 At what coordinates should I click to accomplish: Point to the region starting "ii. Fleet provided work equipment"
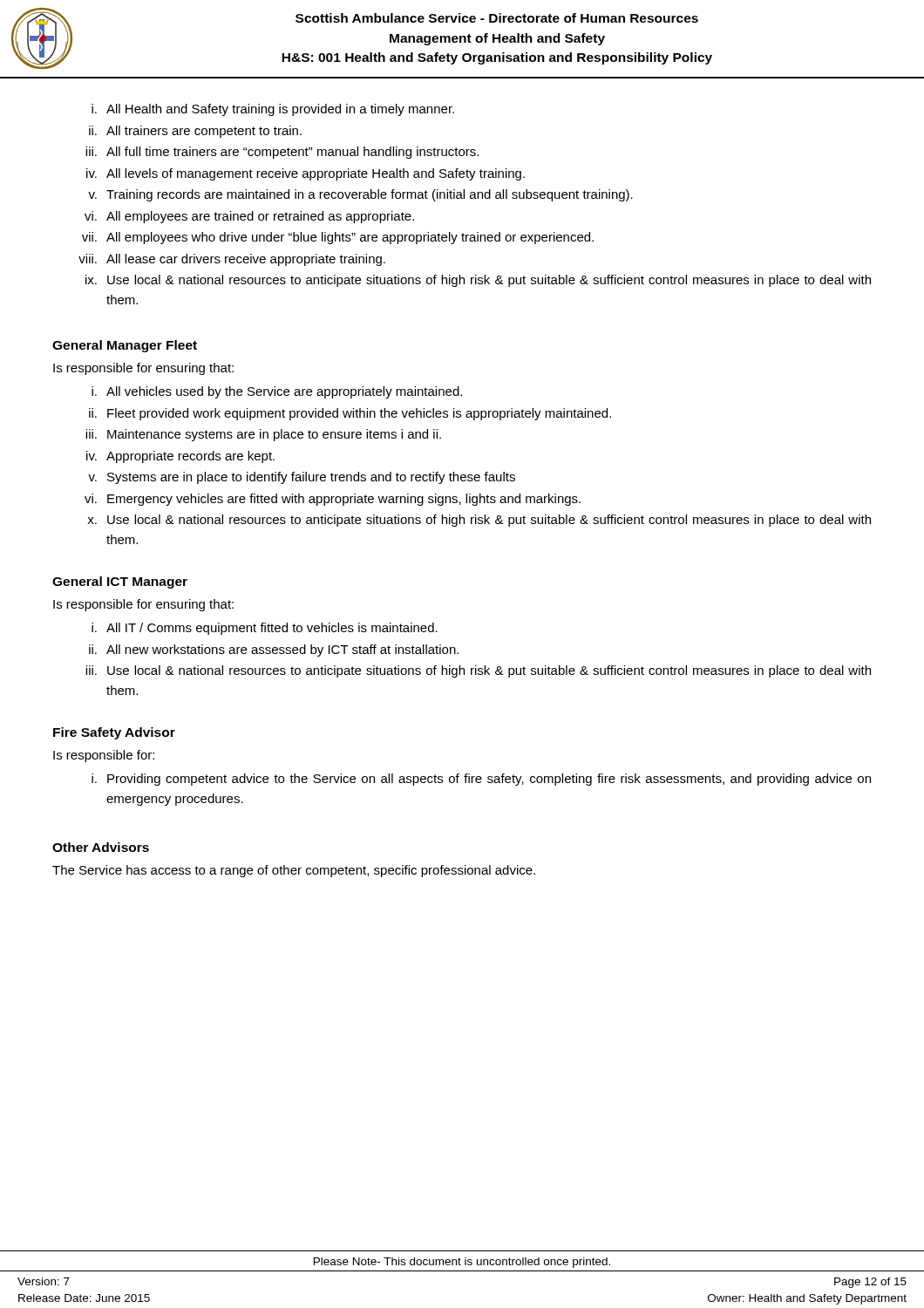coord(462,413)
